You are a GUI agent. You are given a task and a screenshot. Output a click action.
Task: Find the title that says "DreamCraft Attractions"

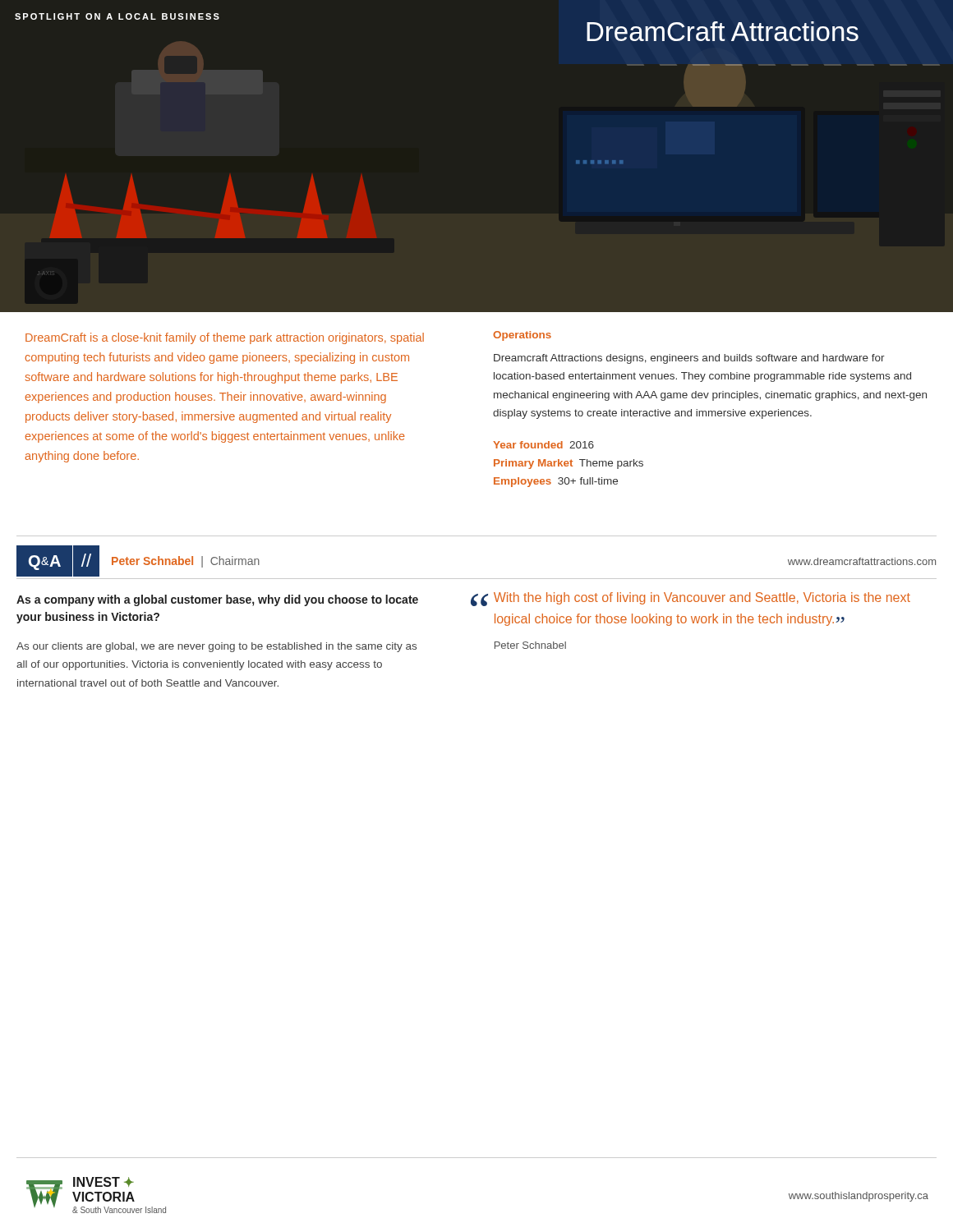722,32
